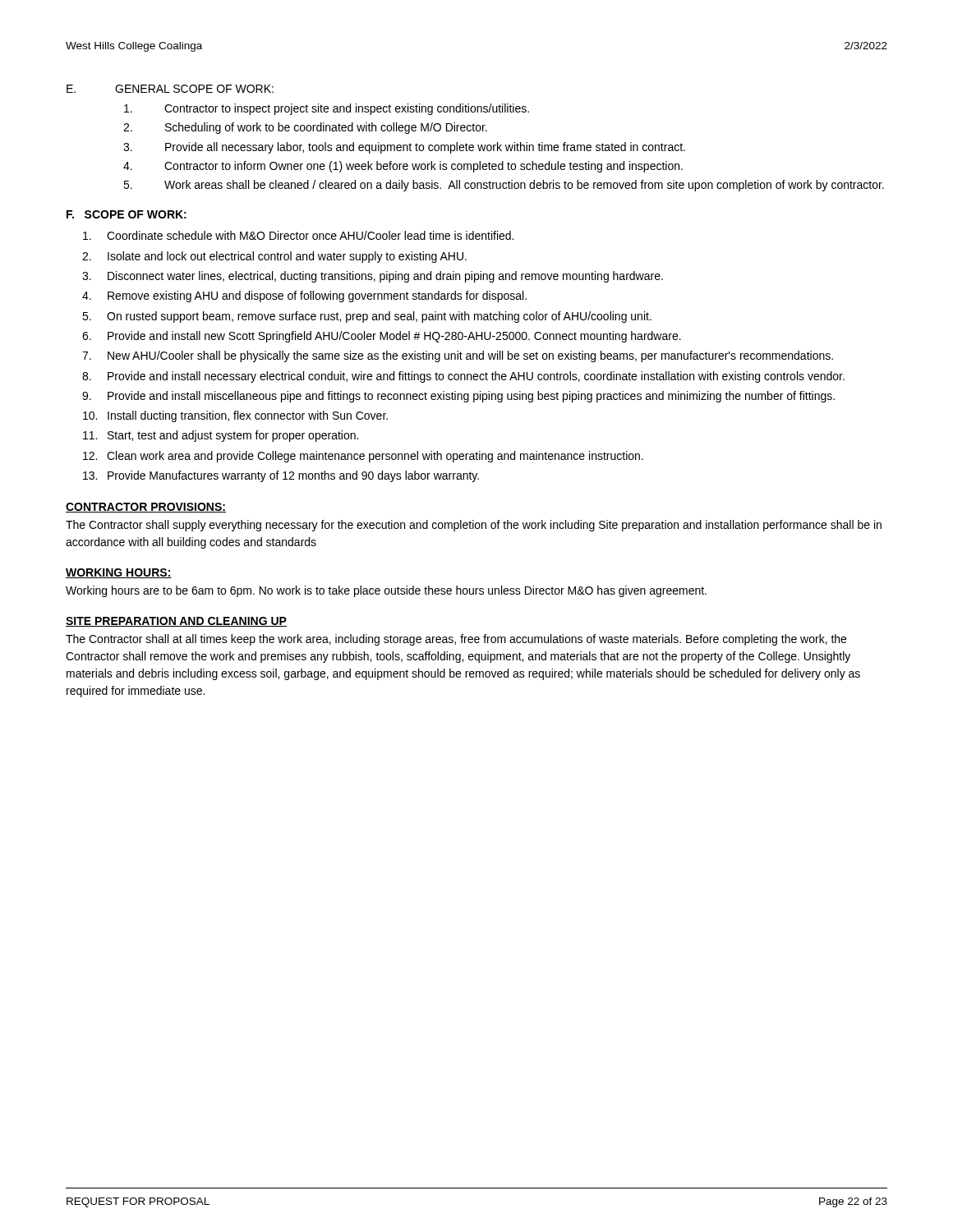This screenshot has width=953, height=1232.
Task: Click on the list item that reads "7. New AHU/Cooler shall be physically the same"
Action: [485, 356]
